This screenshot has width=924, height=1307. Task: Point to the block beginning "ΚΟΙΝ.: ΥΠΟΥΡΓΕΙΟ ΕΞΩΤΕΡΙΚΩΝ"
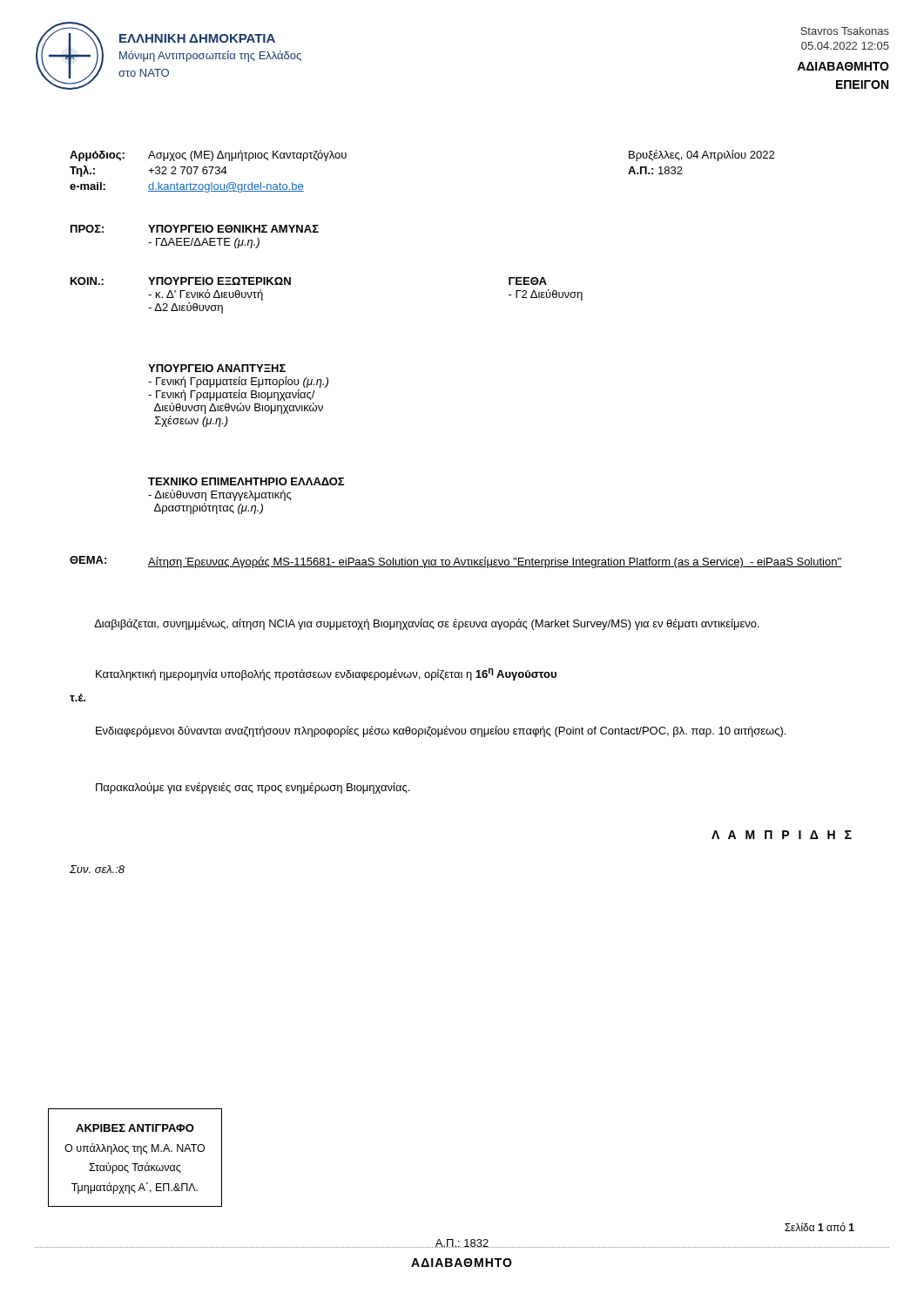(x=88, y=281)
